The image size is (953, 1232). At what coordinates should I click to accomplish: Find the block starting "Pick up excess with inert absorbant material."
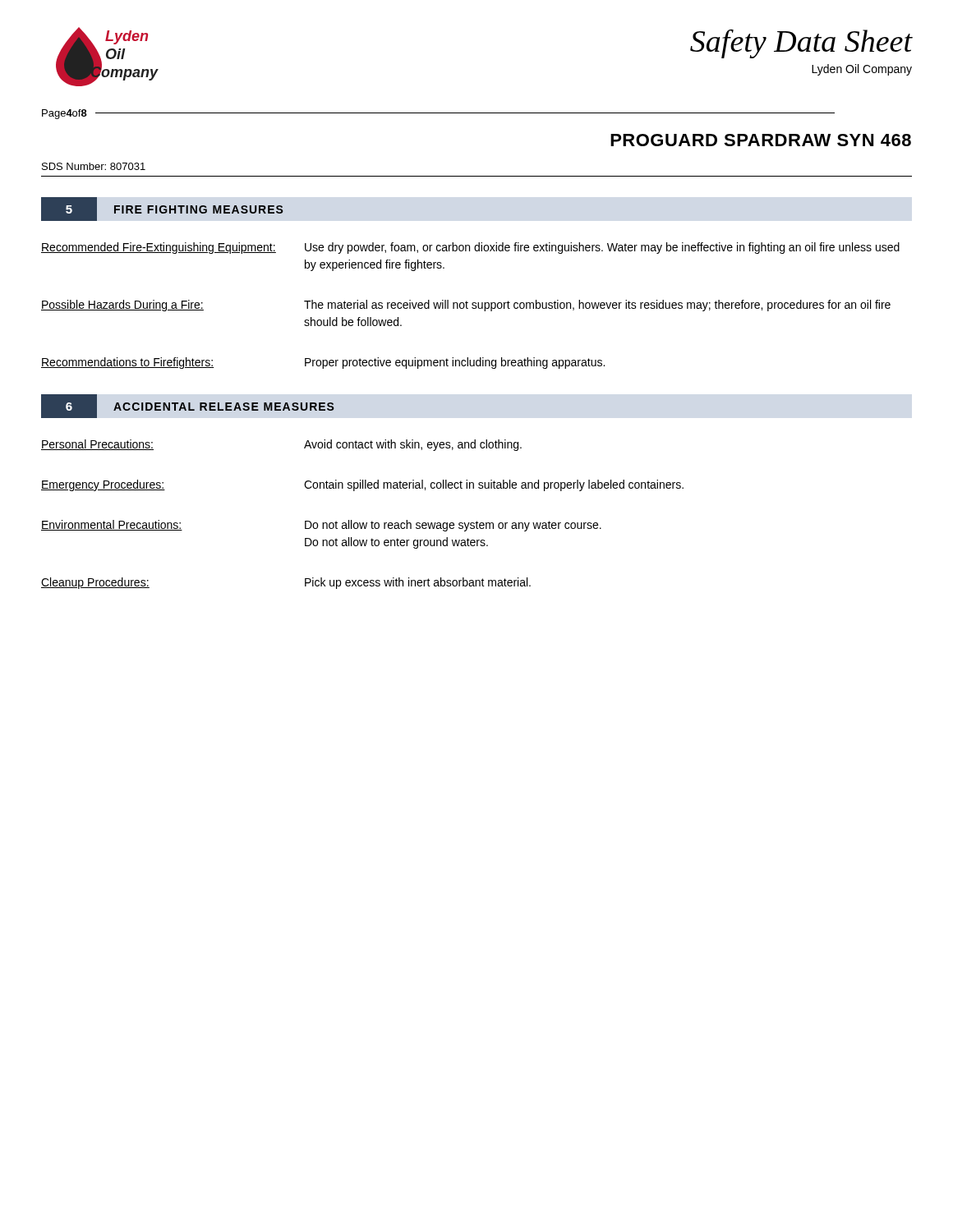pyautogui.click(x=418, y=582)
